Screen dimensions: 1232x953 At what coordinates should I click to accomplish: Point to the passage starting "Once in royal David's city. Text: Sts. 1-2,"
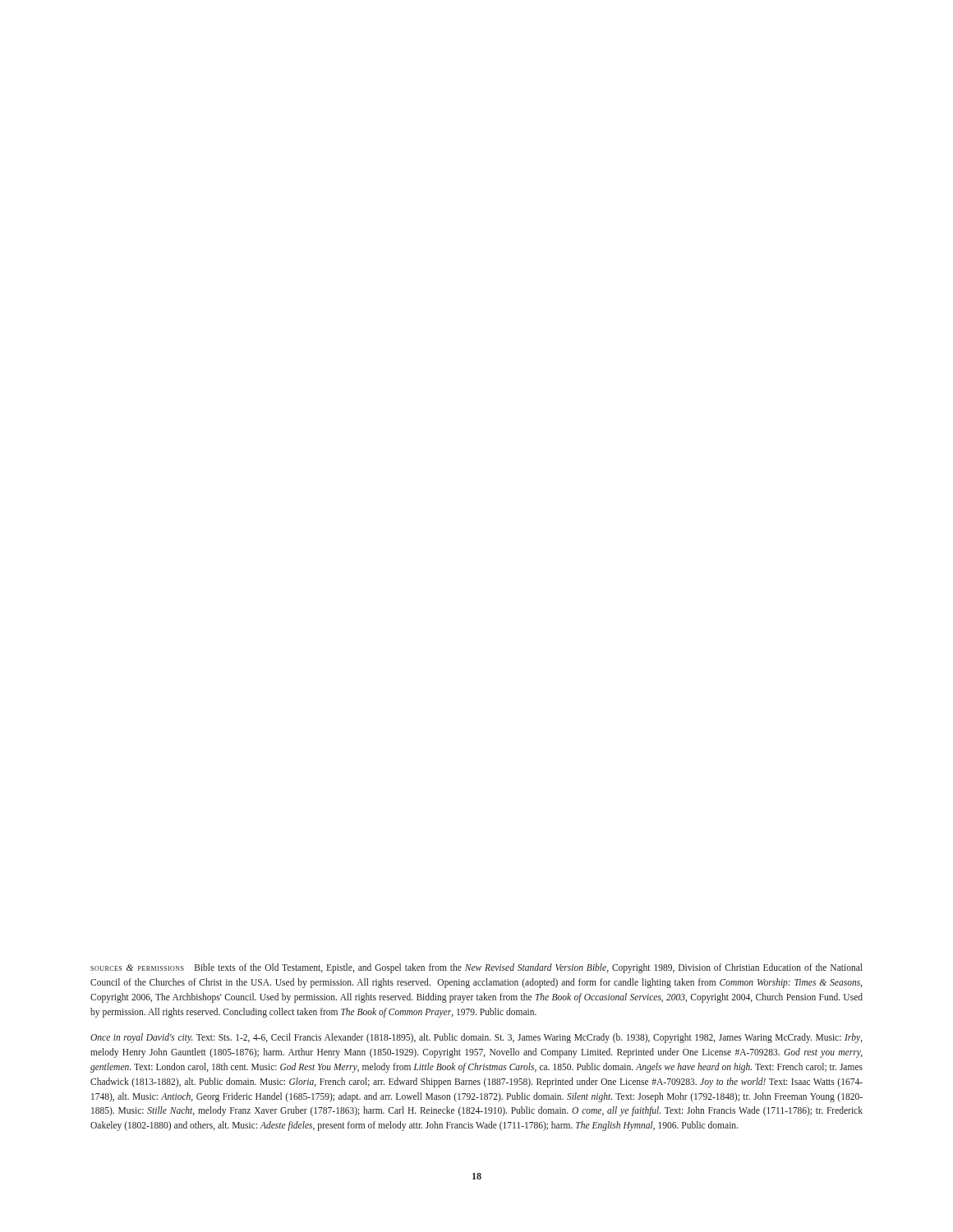(x=476, y=1082)
